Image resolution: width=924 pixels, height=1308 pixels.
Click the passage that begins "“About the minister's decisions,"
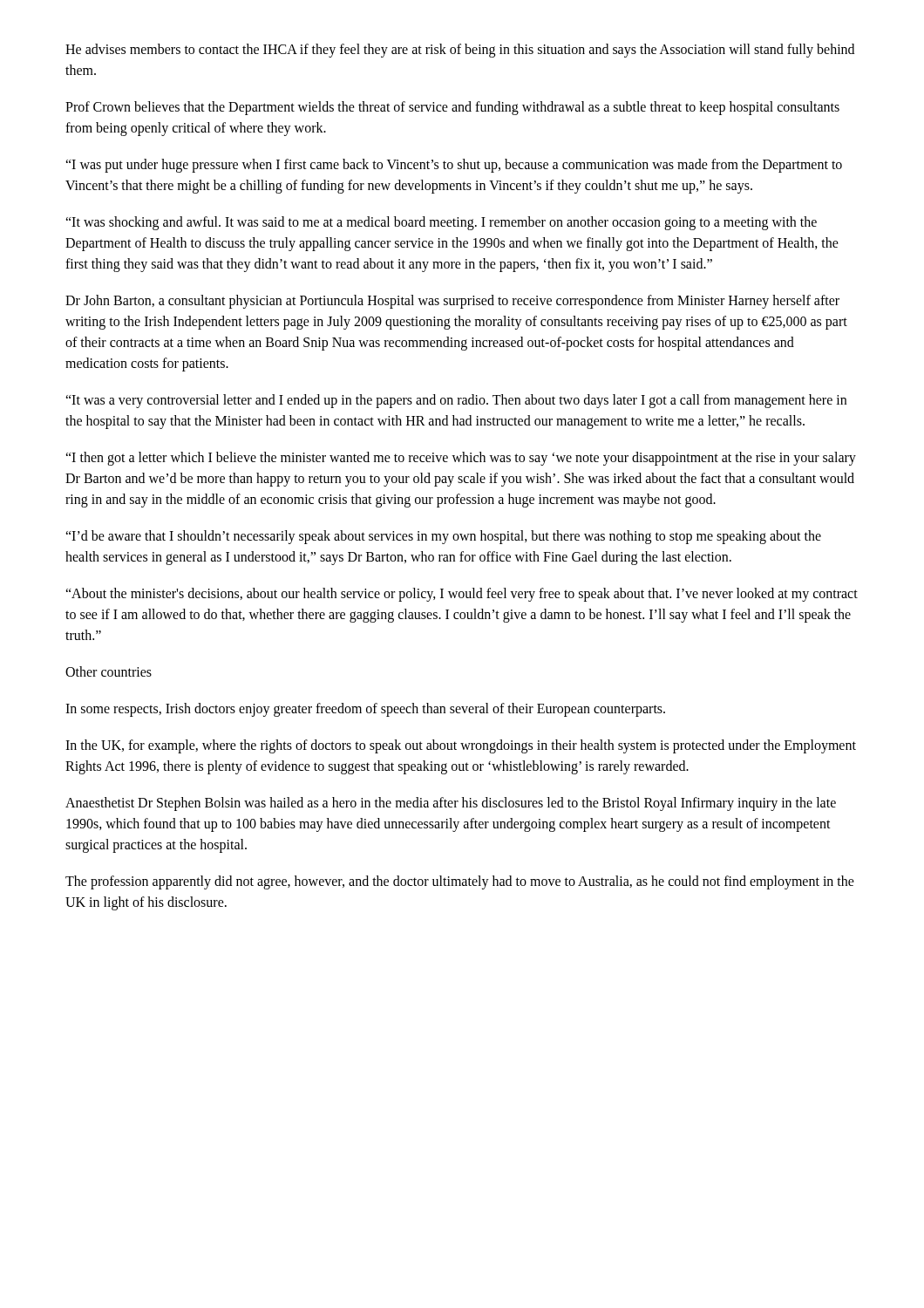tap(461, 614)
